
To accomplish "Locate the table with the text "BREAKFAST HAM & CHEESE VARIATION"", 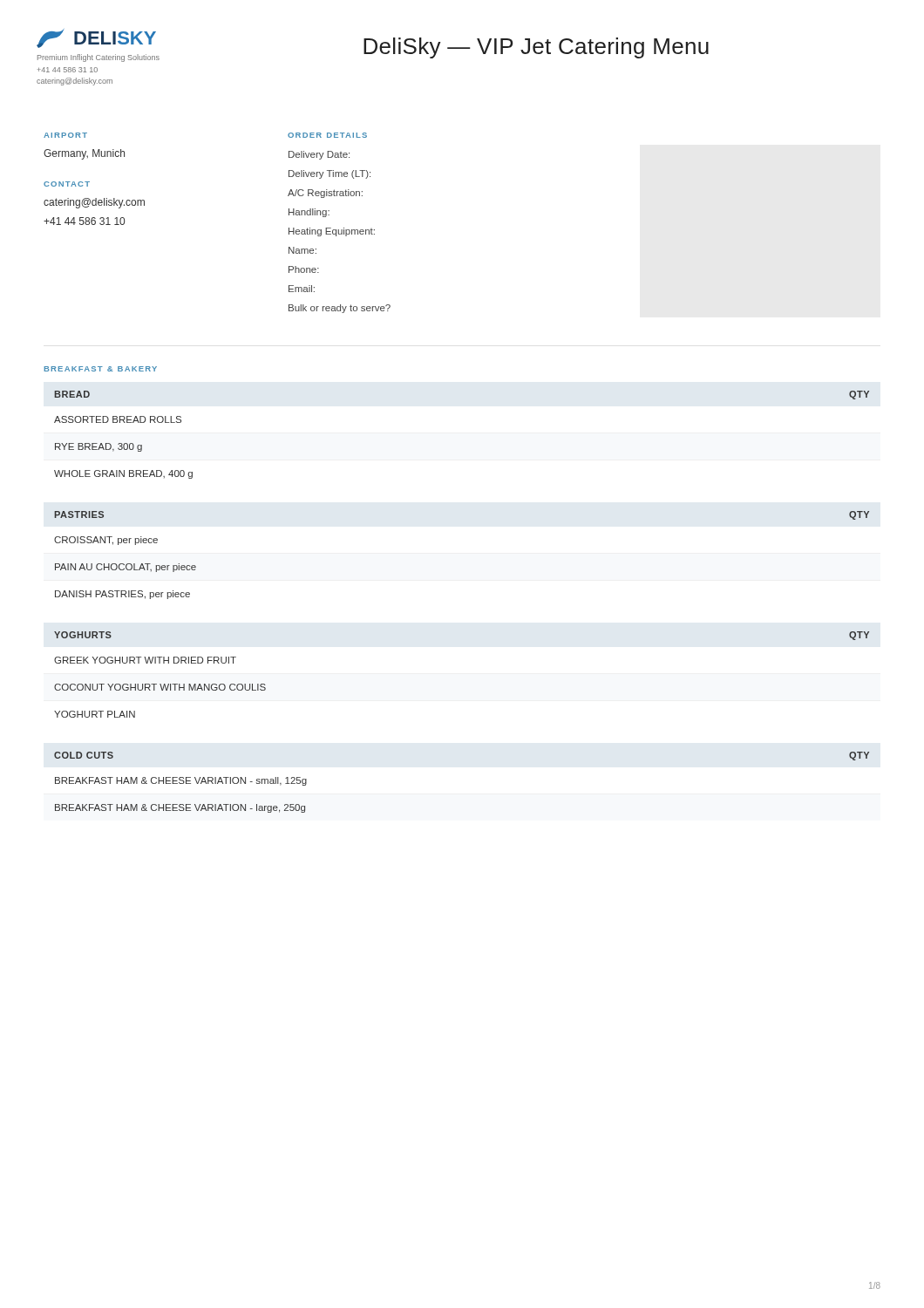I will 462,781.
